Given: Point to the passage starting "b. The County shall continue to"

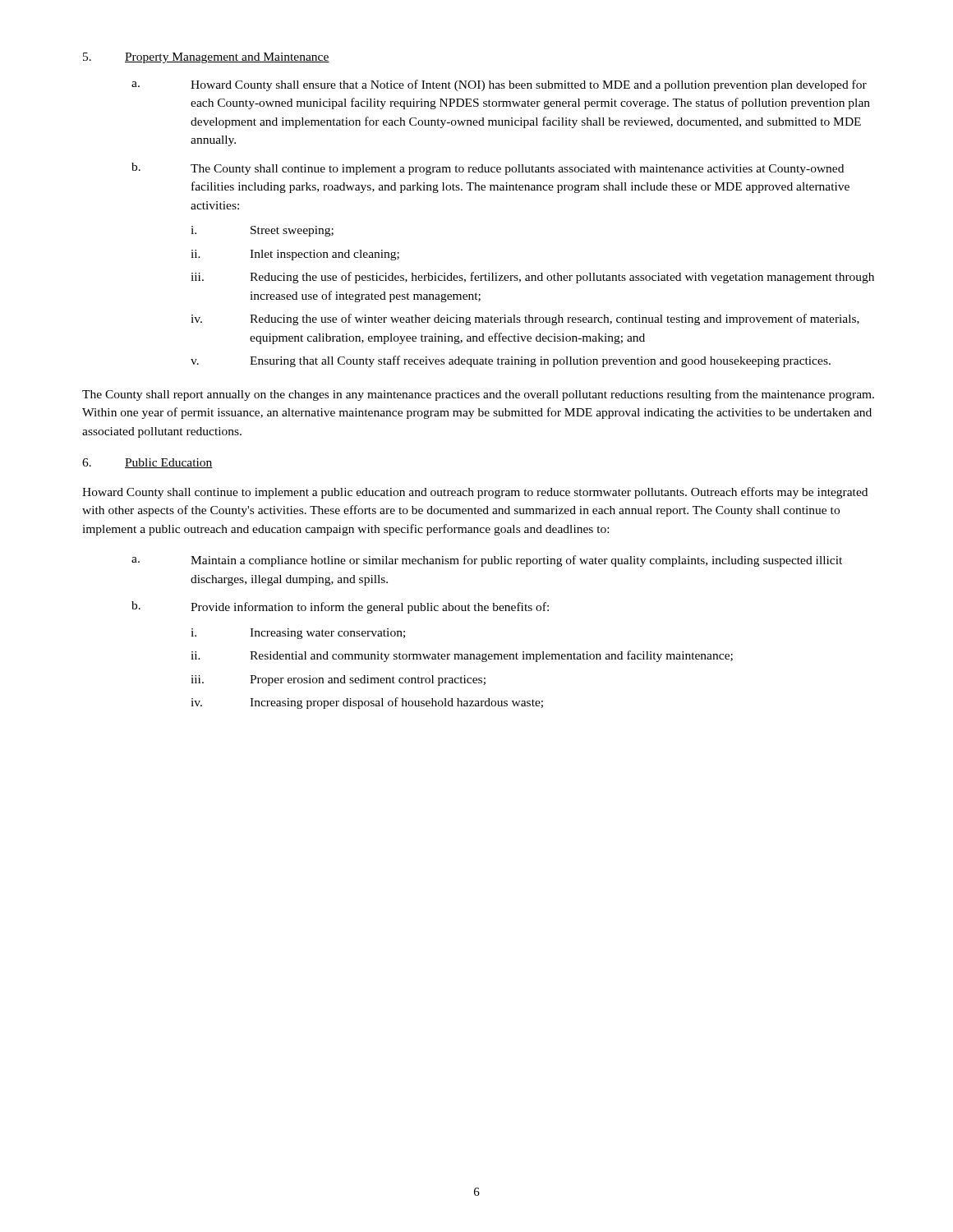Looking at the screenshot, I should click(x=502, y=267).
